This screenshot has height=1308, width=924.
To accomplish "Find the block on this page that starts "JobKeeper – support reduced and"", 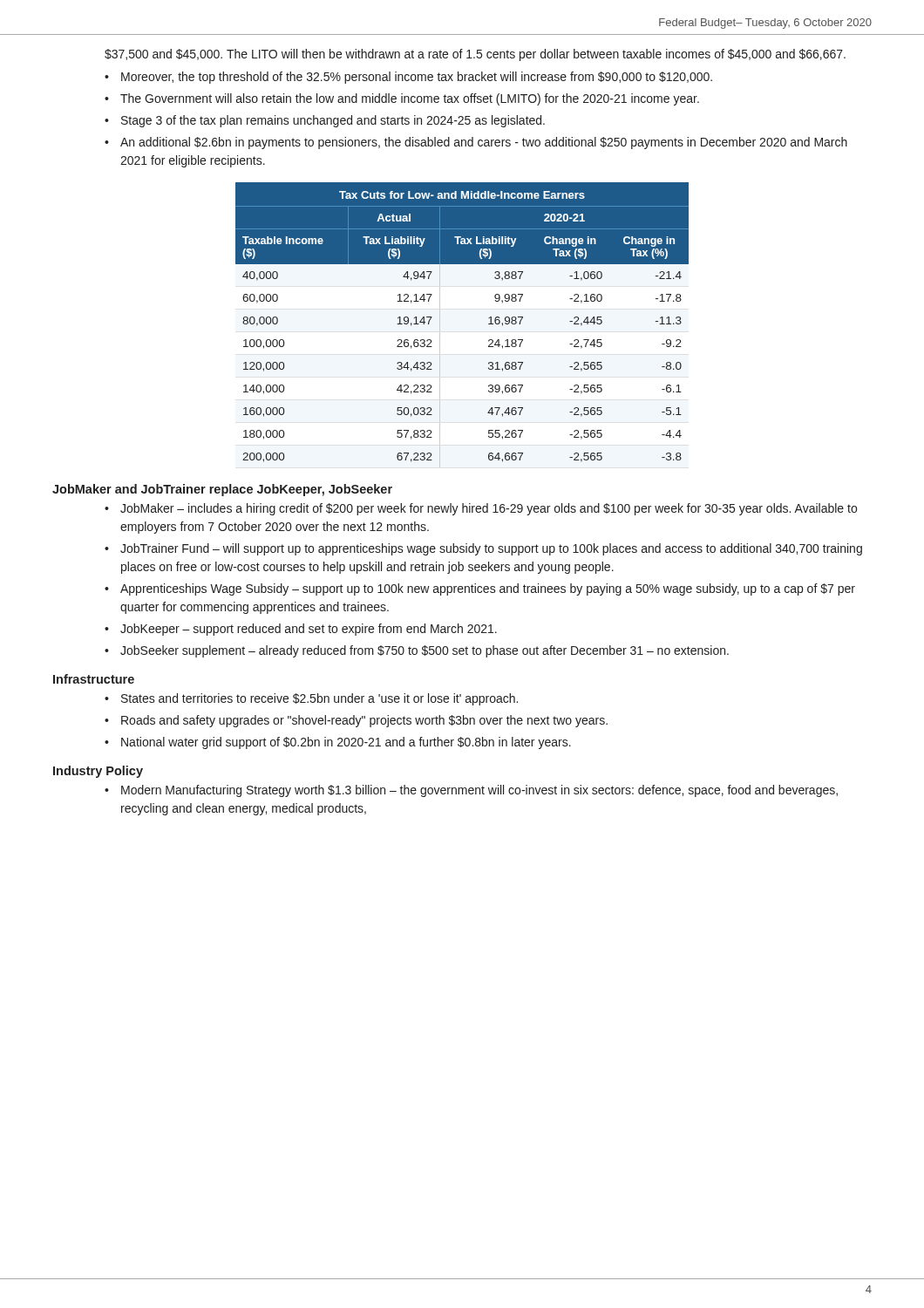I will coord(309,628).
